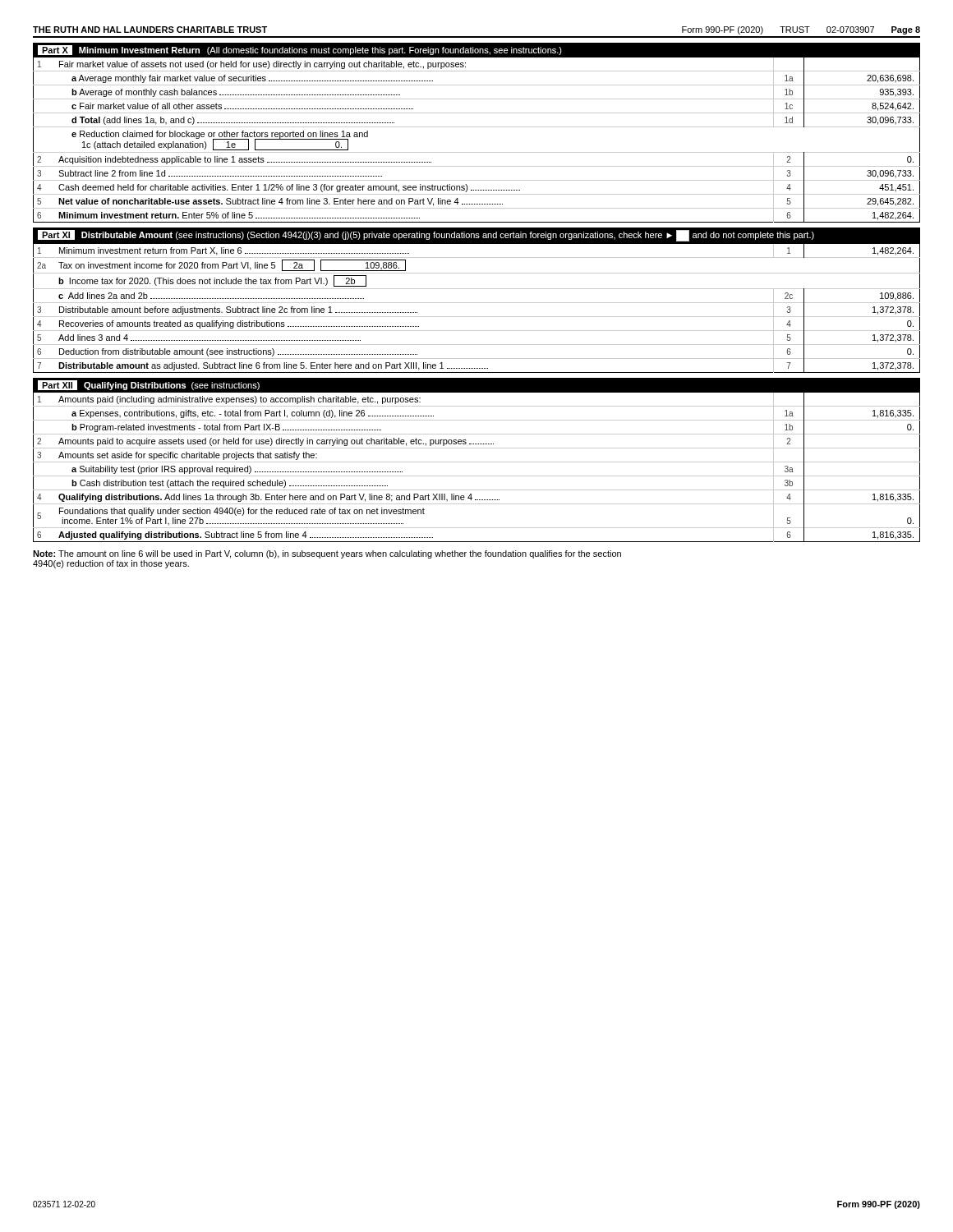Select the table that reads "b Income tax for 2020."

click(476, 308)
